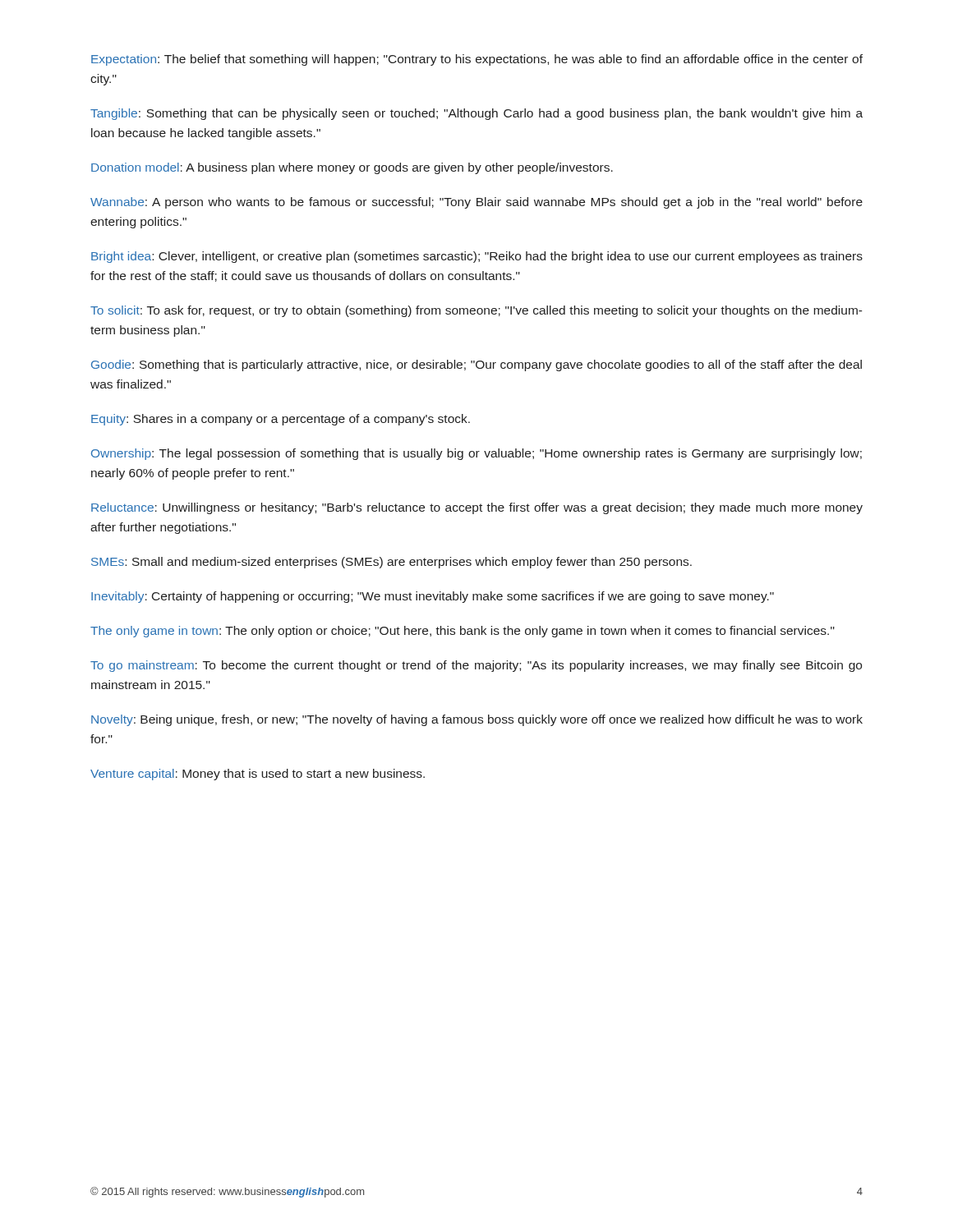The width and height of the screenshot is (953, 1232).
Task: Point to the block beginning "To go mainstream: To"
Action: [x=476, y=675]
